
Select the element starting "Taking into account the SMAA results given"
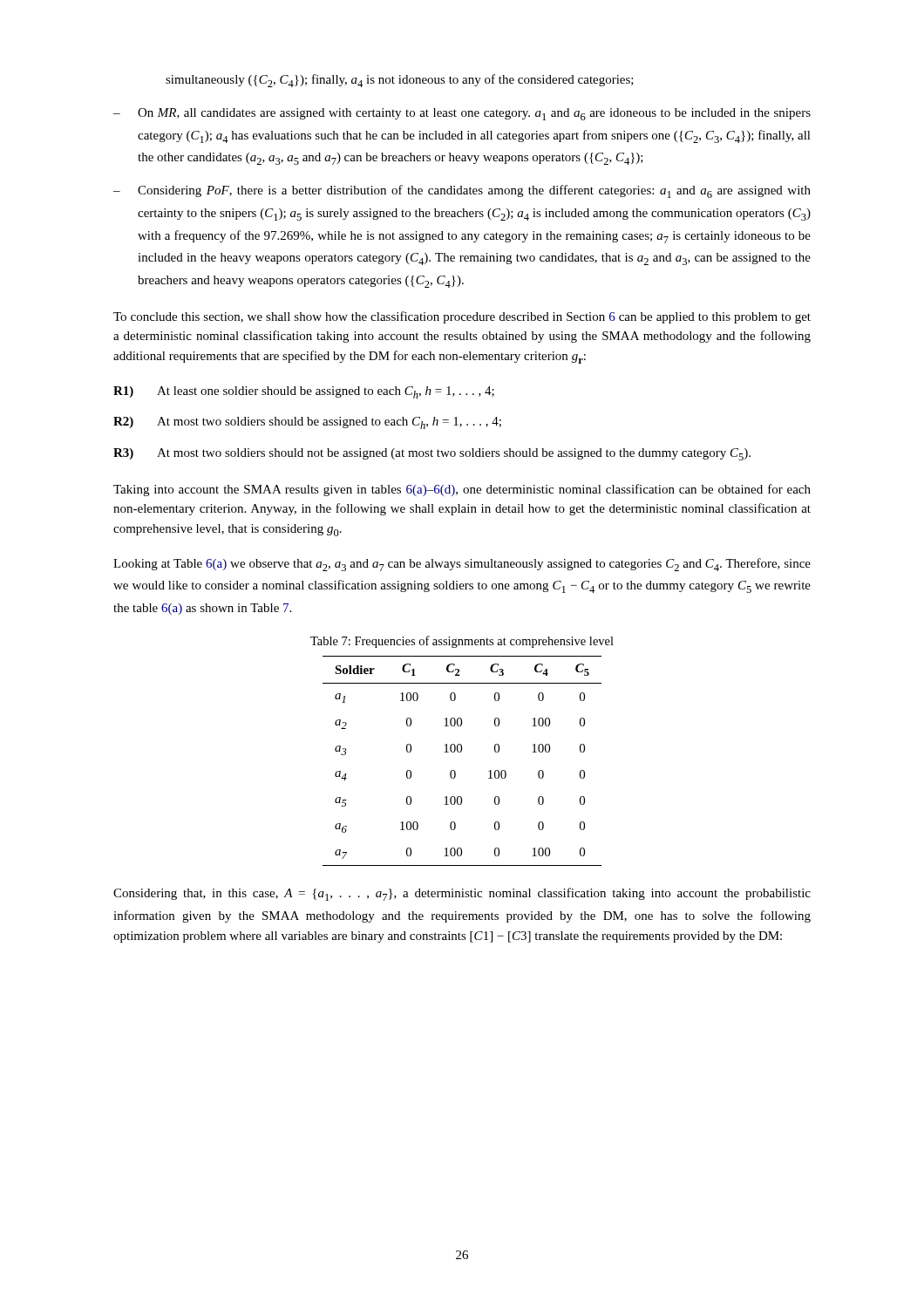coord(462,510)
